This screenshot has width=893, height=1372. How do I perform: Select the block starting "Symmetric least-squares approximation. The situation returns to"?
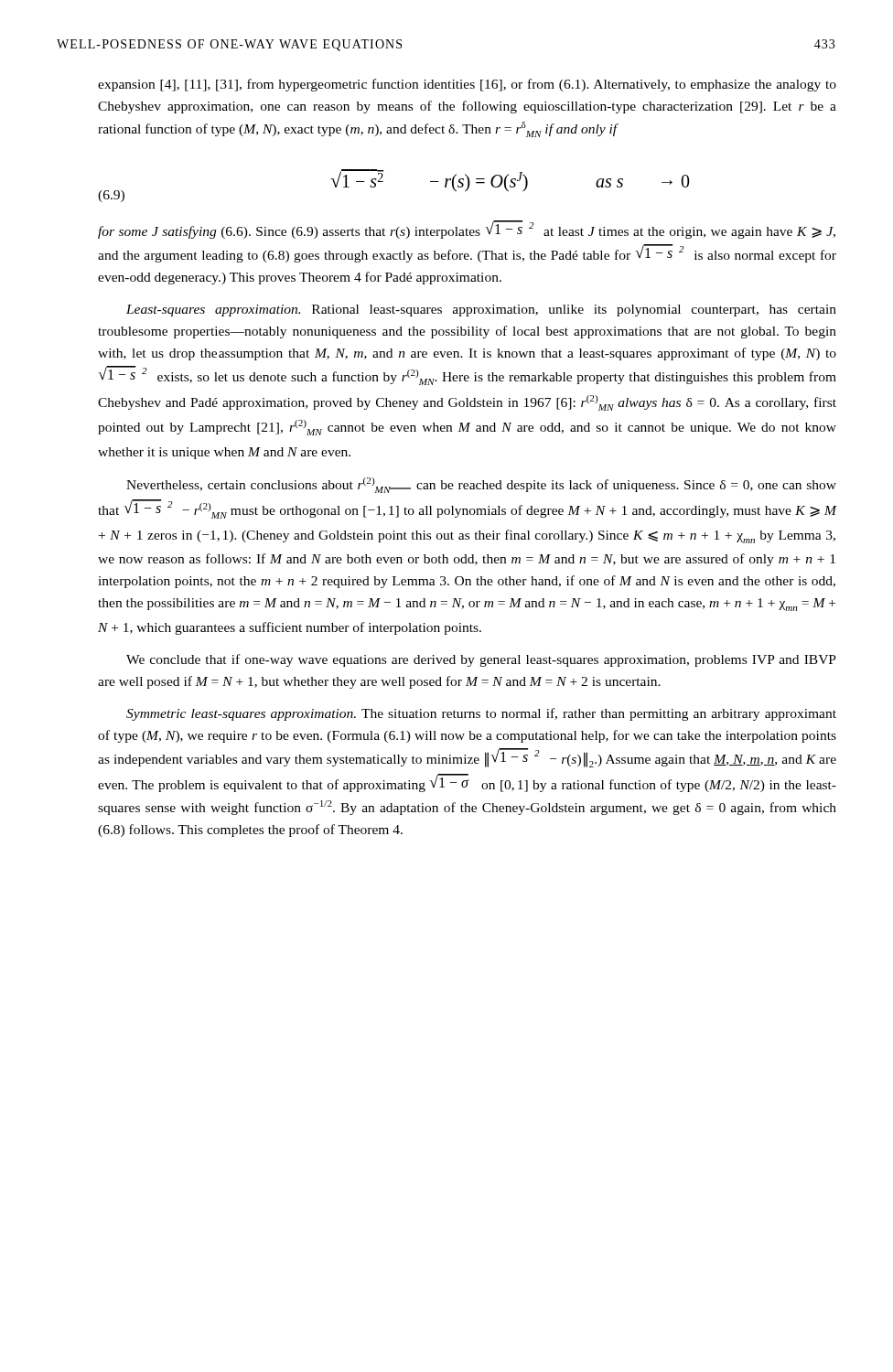467,771
